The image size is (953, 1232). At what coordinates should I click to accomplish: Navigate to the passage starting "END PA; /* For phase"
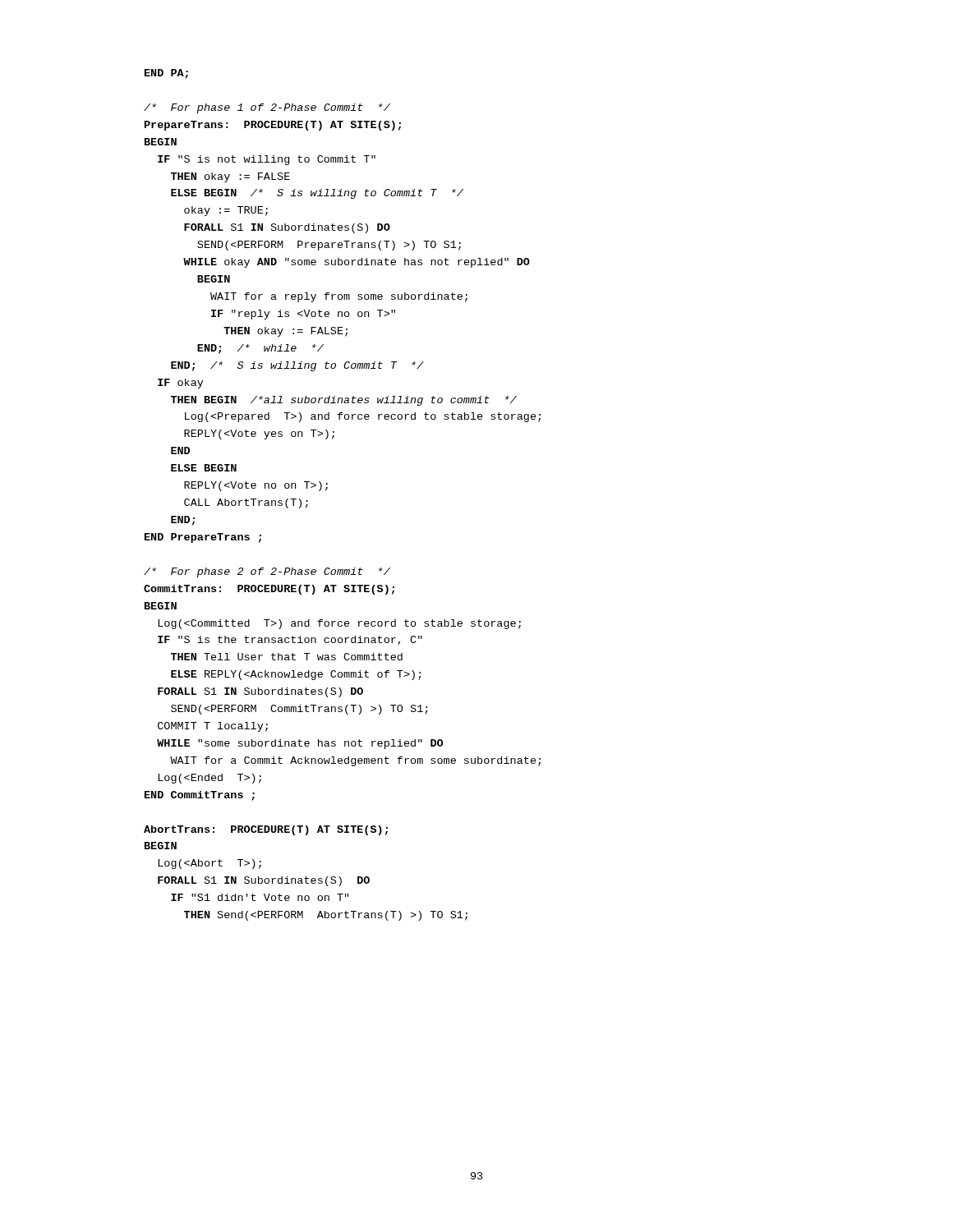[166, 74]
